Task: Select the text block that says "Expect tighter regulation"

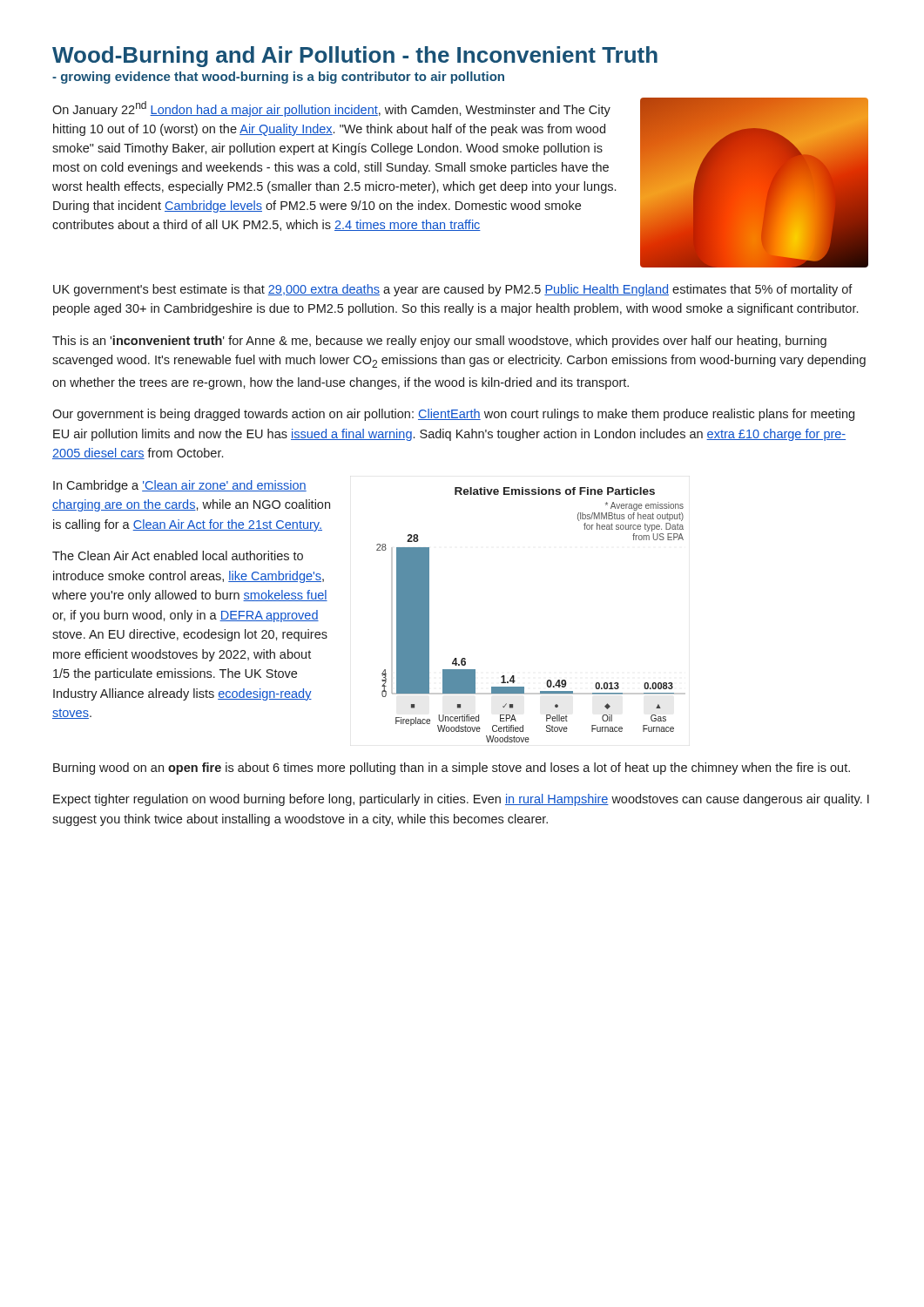Action: 461,809
